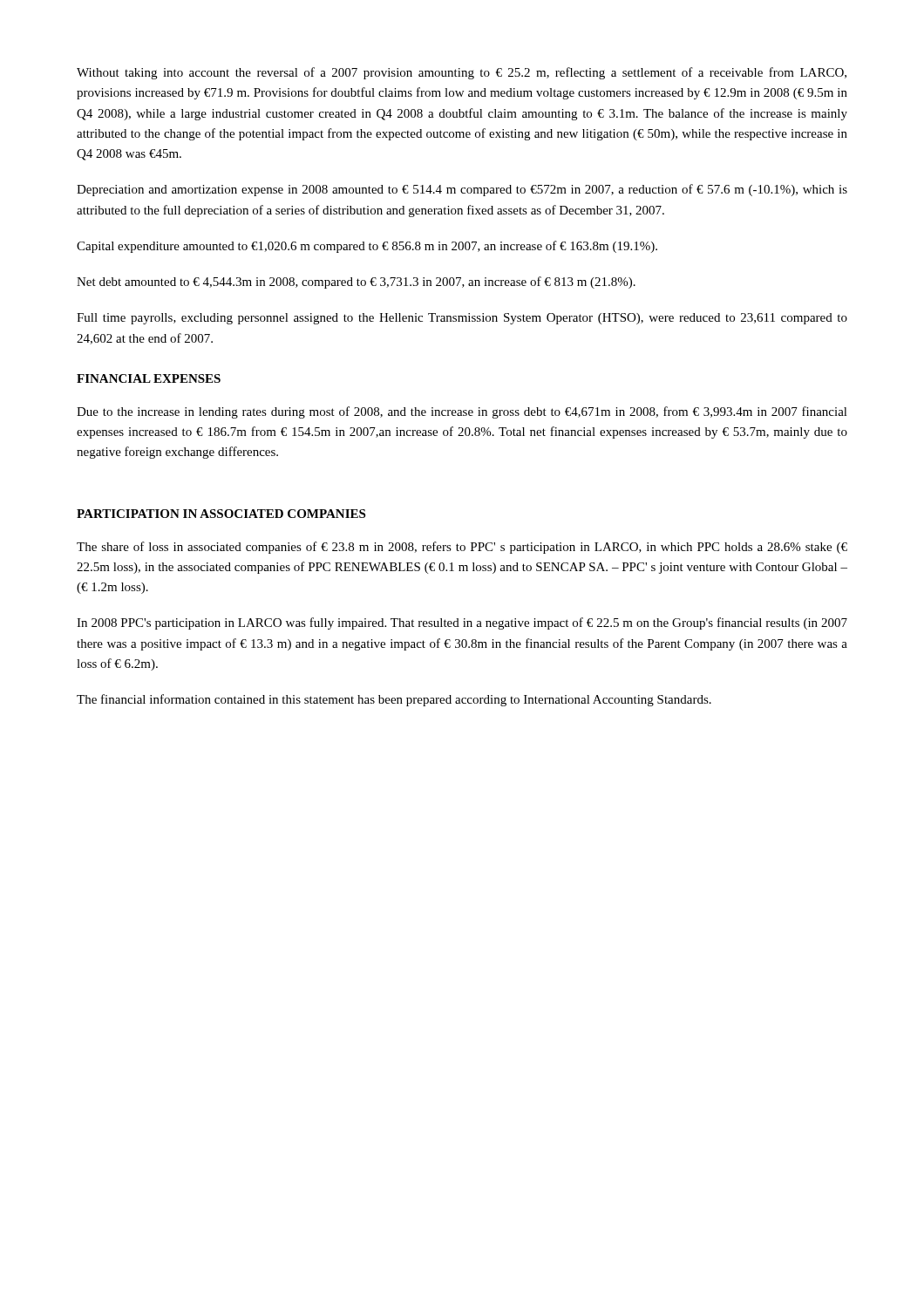The width and height of the screenshot is (924, 1308).
Task: Select the section header that reads "PARTICIPATION IN ASSOCIATED COMPANIES"
Action: pos(221,513)
